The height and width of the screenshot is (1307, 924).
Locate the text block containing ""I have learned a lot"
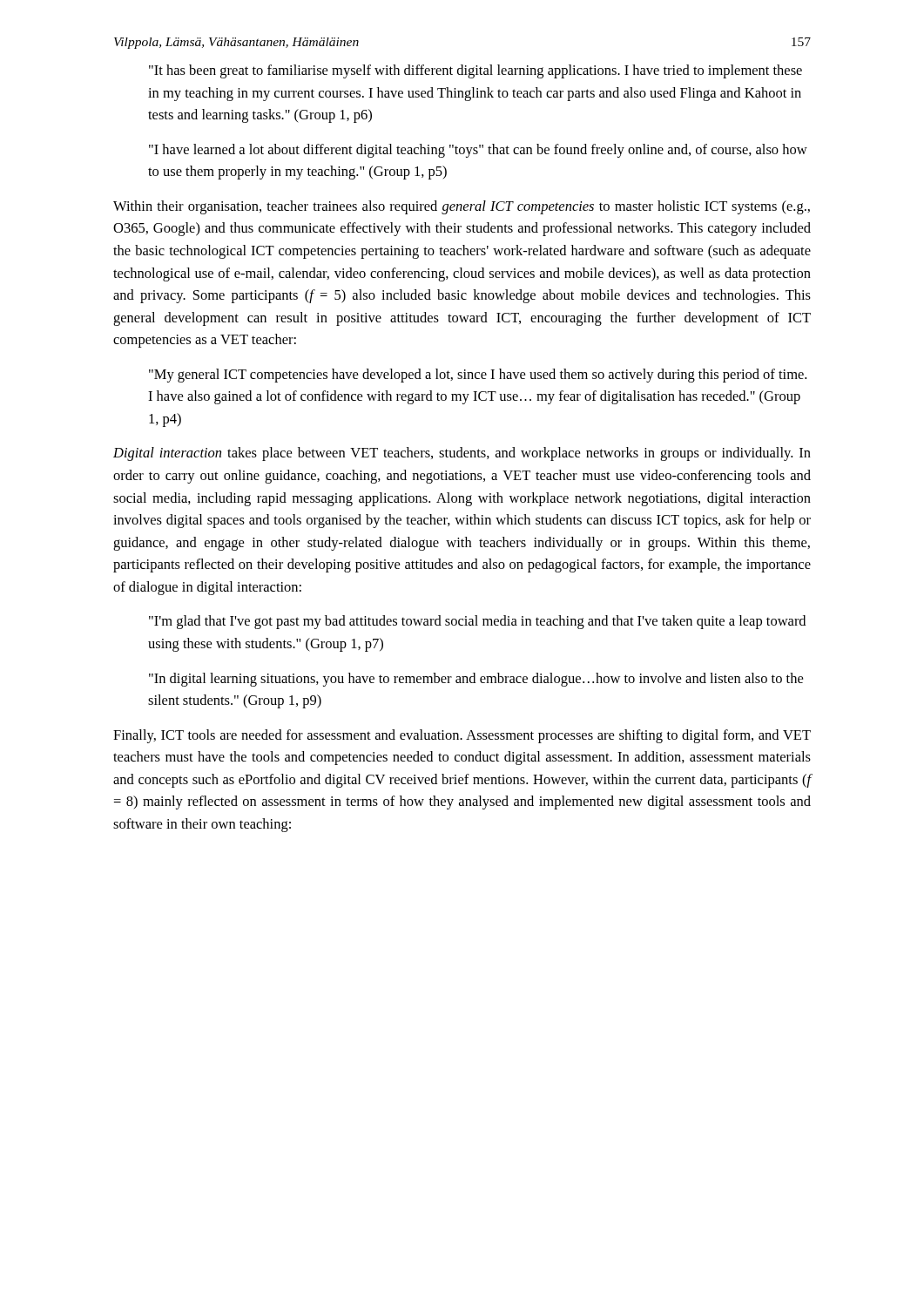[x=478, y=160]
